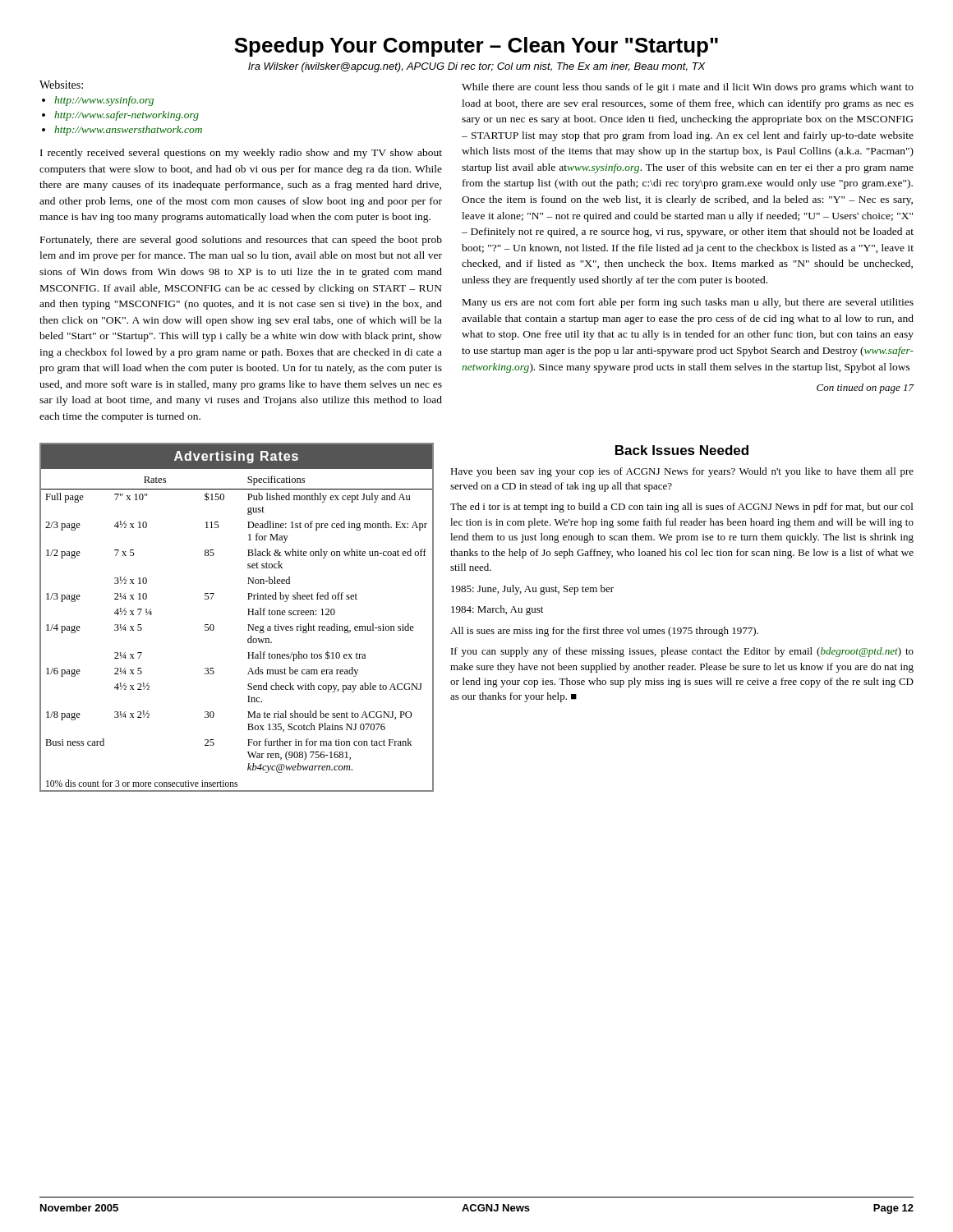
Task: Where is the passage that starts "All is sues are miss ing for the"?
Action: click(x=605, y=630)
